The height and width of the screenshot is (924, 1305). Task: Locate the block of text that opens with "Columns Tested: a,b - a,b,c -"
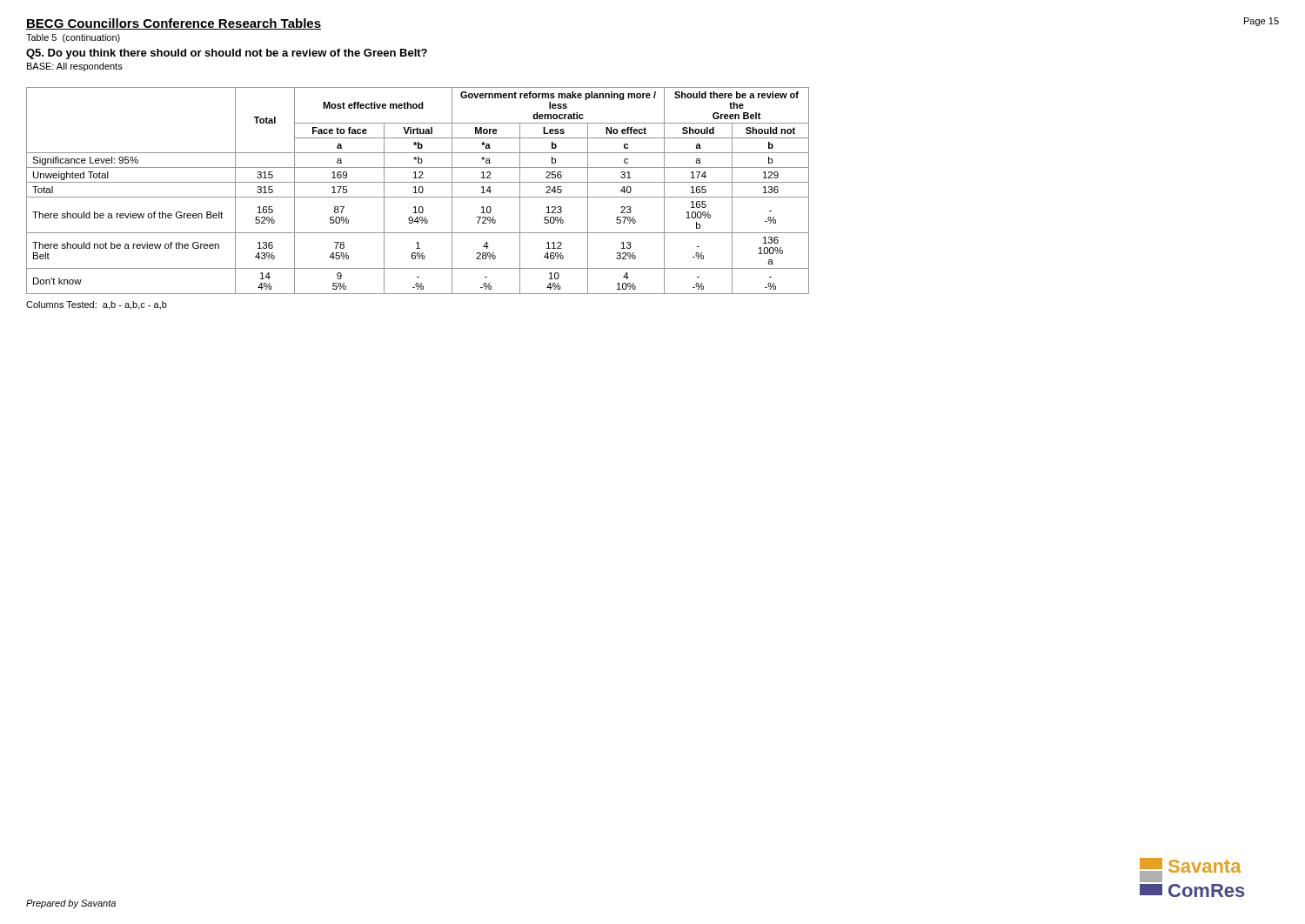coord(97,305)
